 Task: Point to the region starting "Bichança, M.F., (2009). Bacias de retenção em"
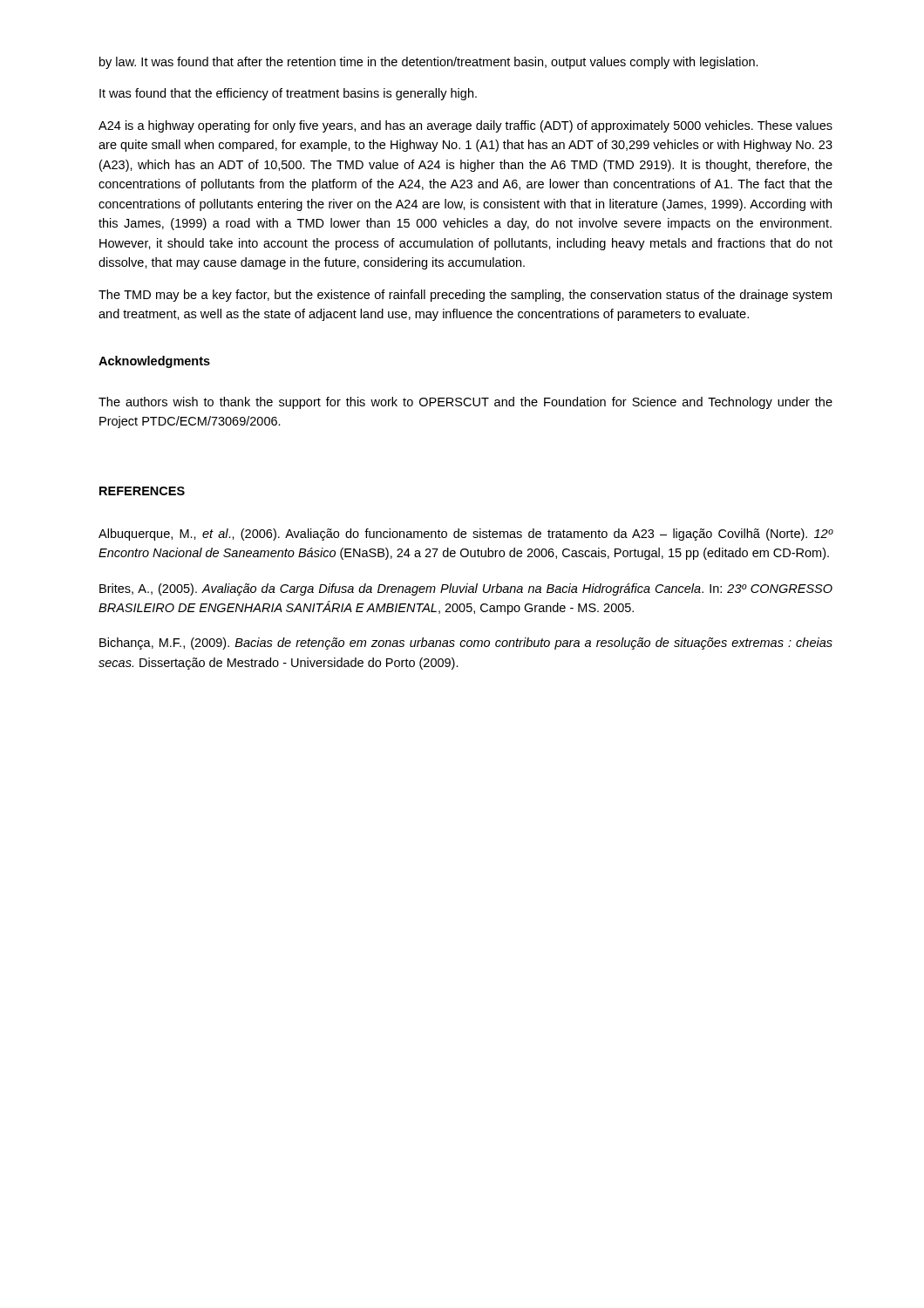(465, 653)
